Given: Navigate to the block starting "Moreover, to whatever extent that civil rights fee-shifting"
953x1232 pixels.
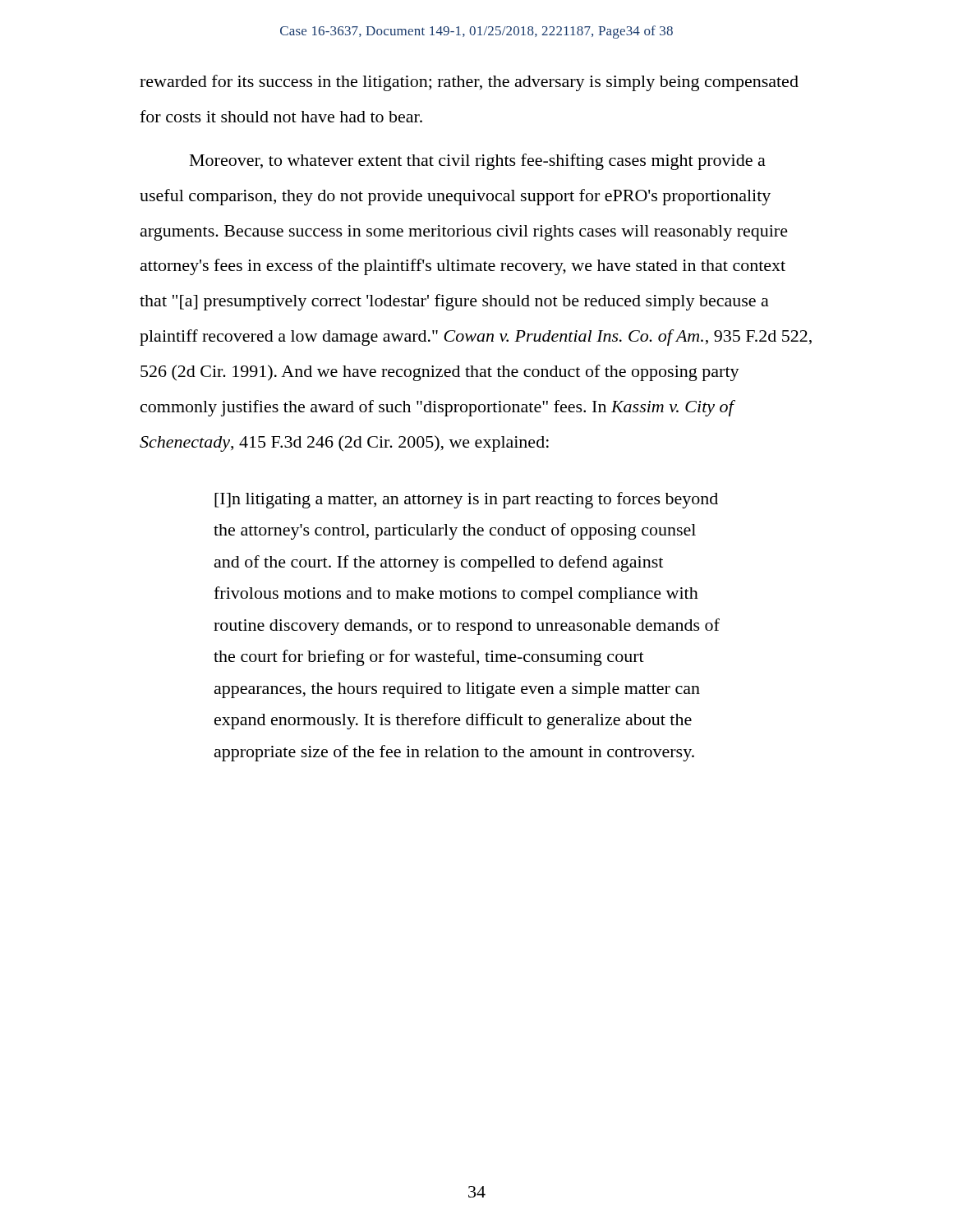Looking at the screenshot, I should point(476,300).
